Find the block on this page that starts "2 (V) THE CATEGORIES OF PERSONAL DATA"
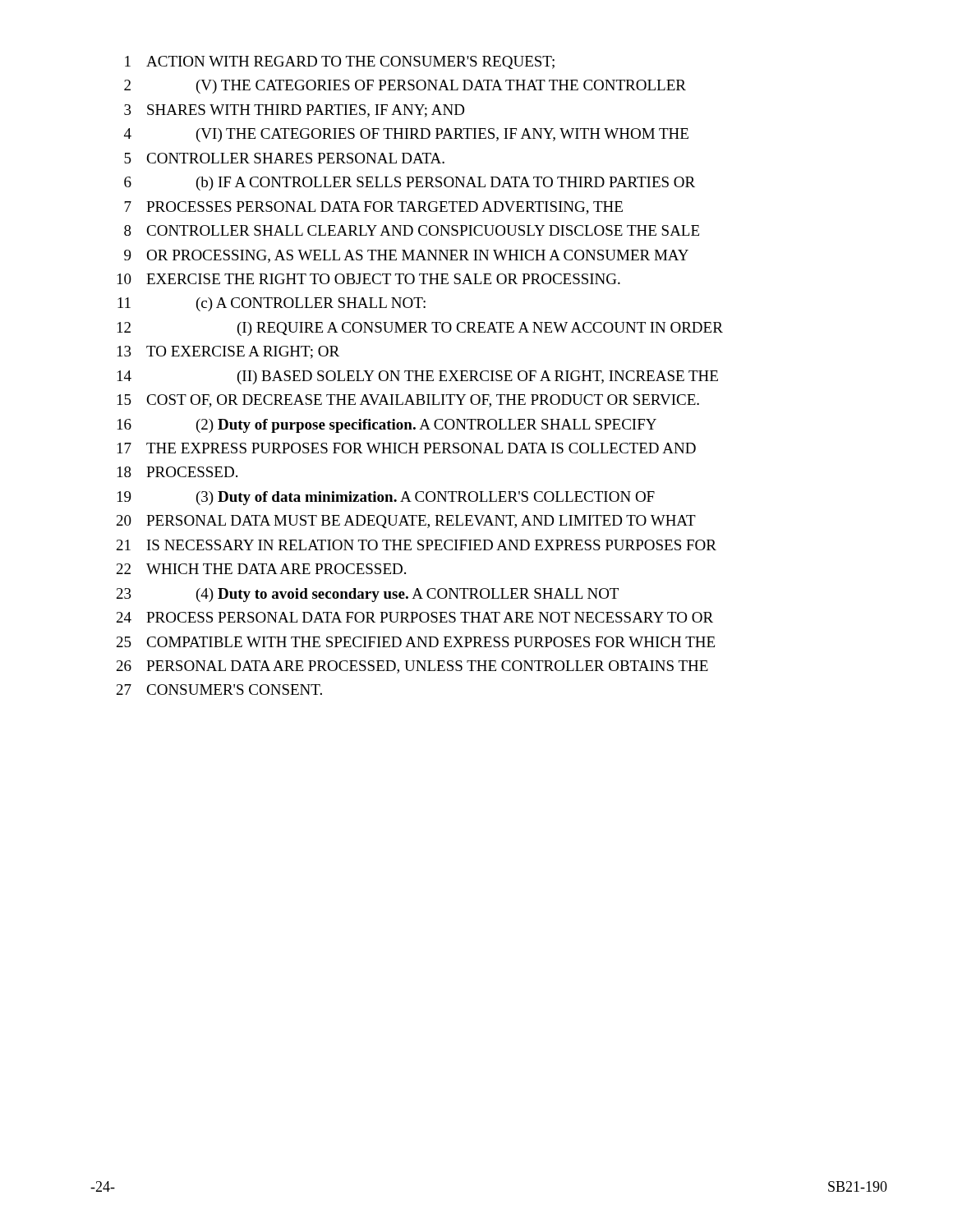Image resolution: width=953 pixels, height=1232 pixels. tap(489, 86)
